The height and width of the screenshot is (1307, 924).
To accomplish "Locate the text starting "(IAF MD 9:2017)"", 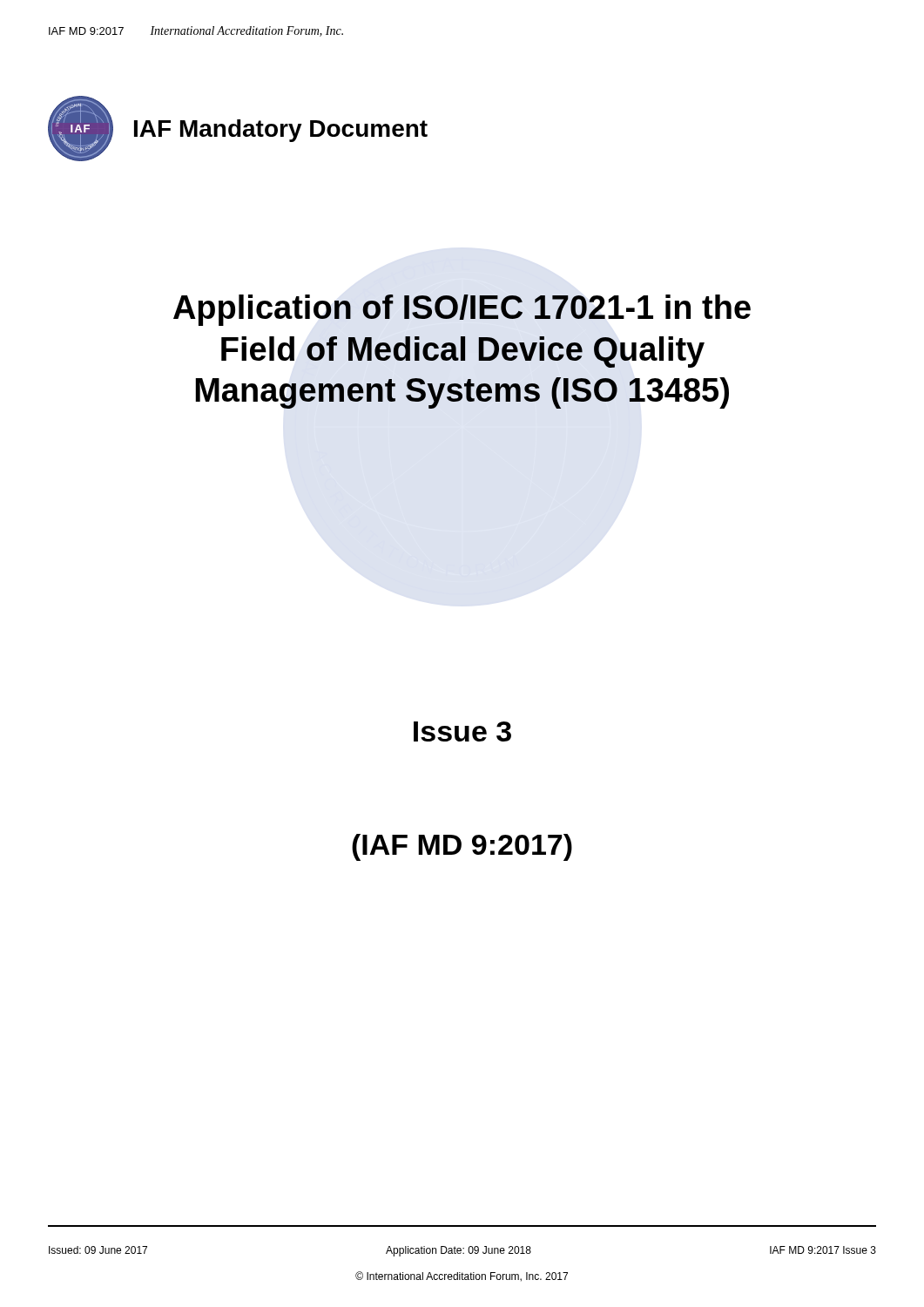I will 462,845.
